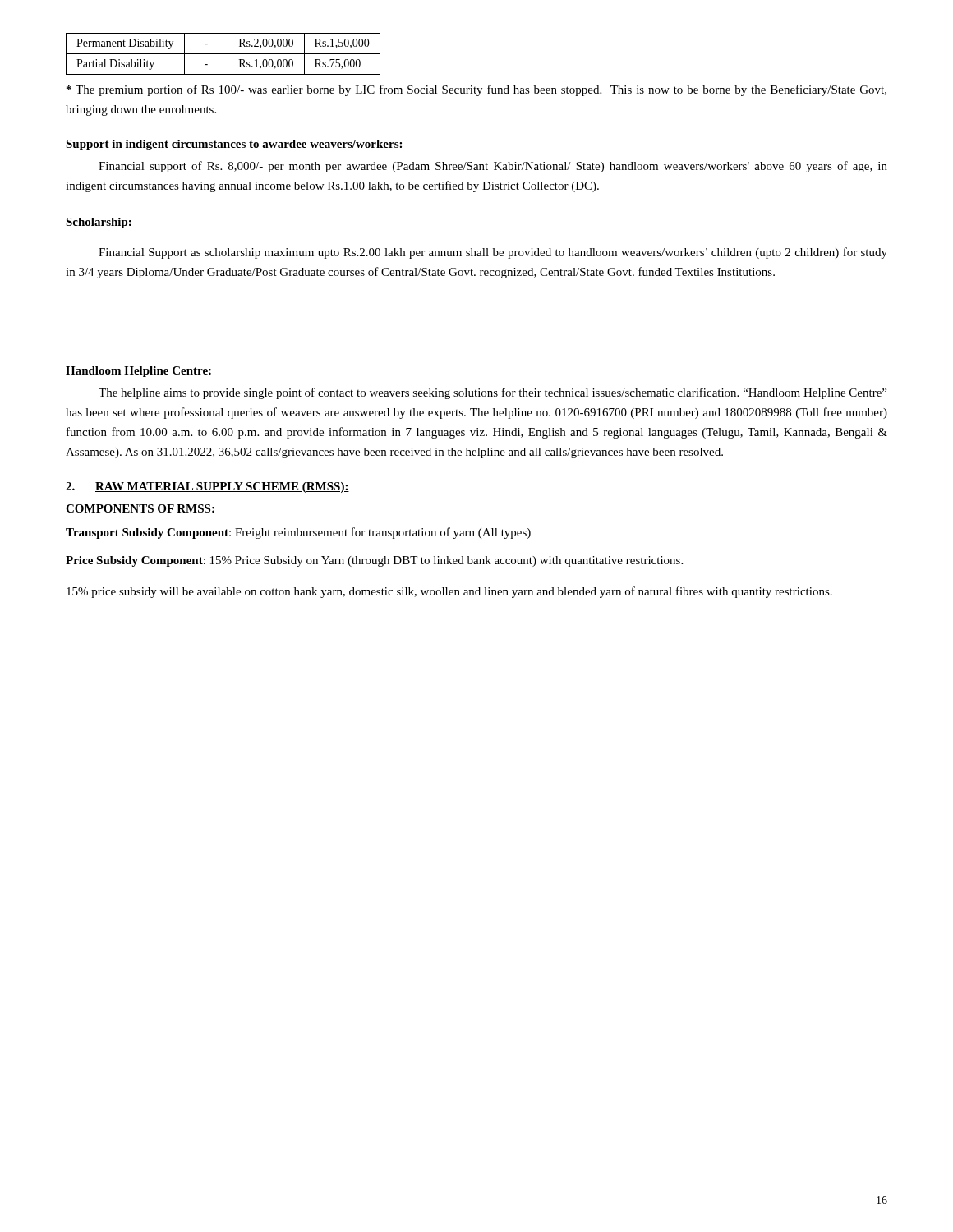Click on the block starting "COMPONENTS OF RMSS:"
953x1232 pixels.
140,508
